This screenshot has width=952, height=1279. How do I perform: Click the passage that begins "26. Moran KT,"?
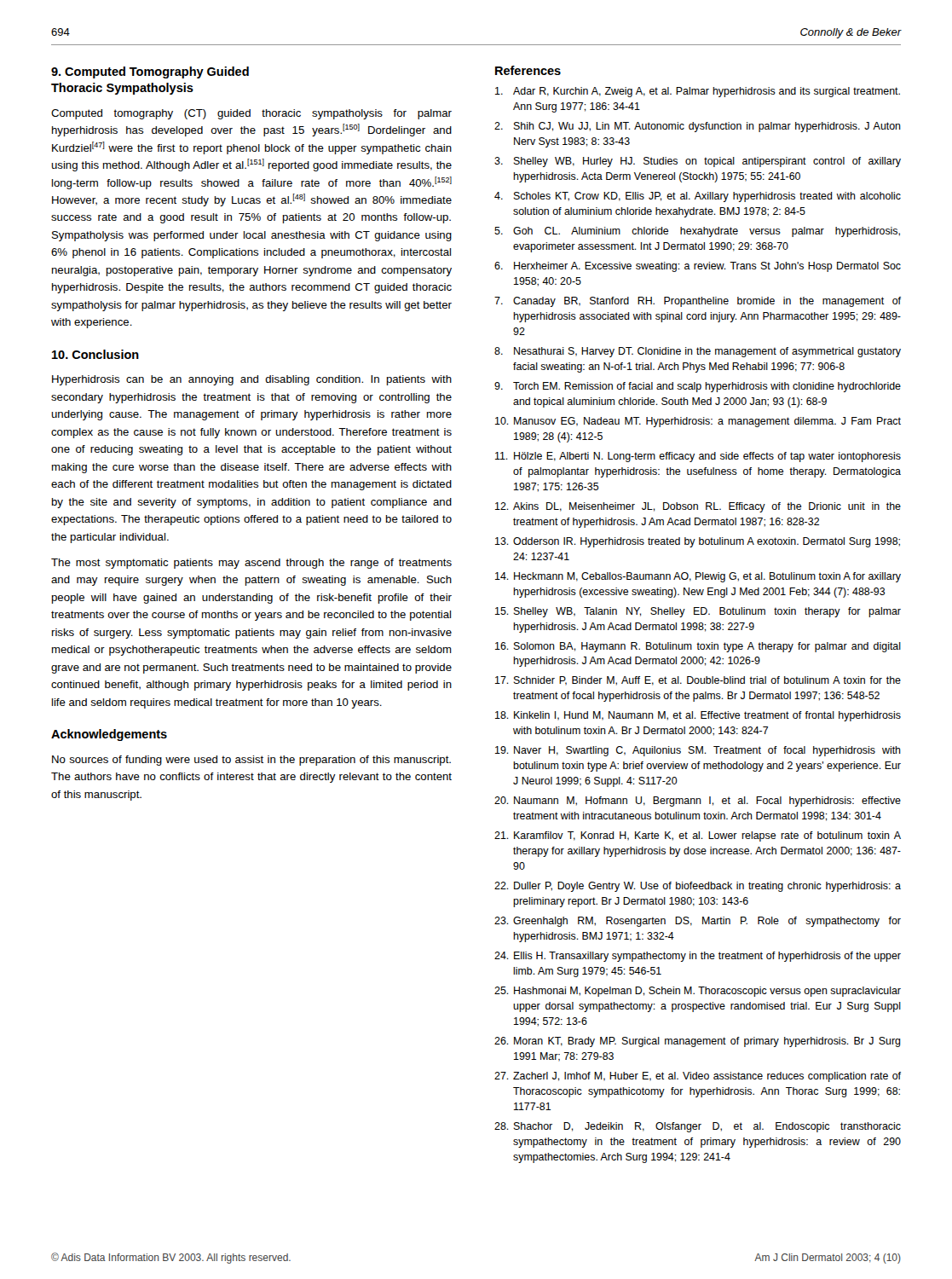click(x=698, y=1050)
